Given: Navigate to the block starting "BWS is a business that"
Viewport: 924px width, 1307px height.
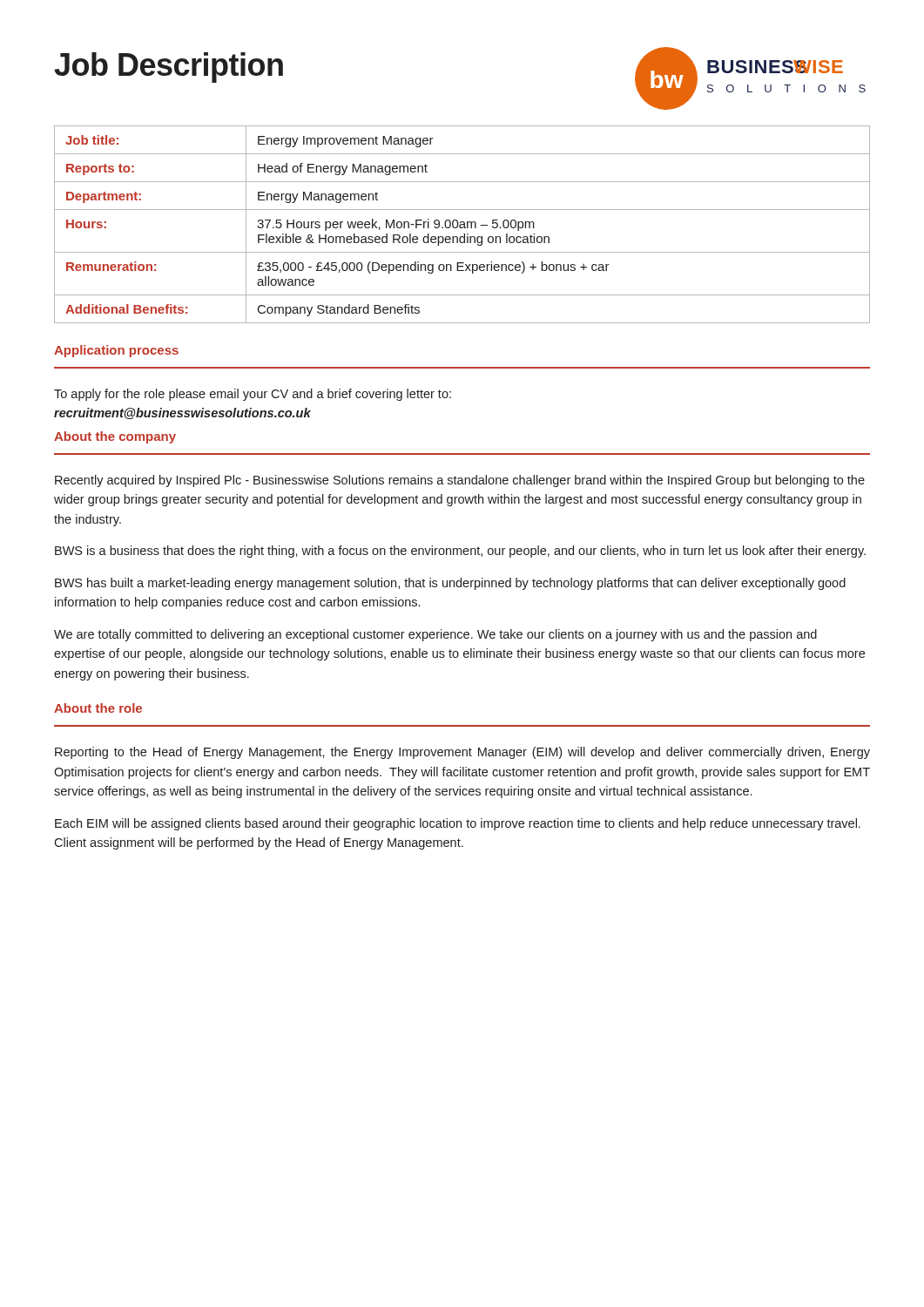Looking at the screenshot, I should click(460, 551).
